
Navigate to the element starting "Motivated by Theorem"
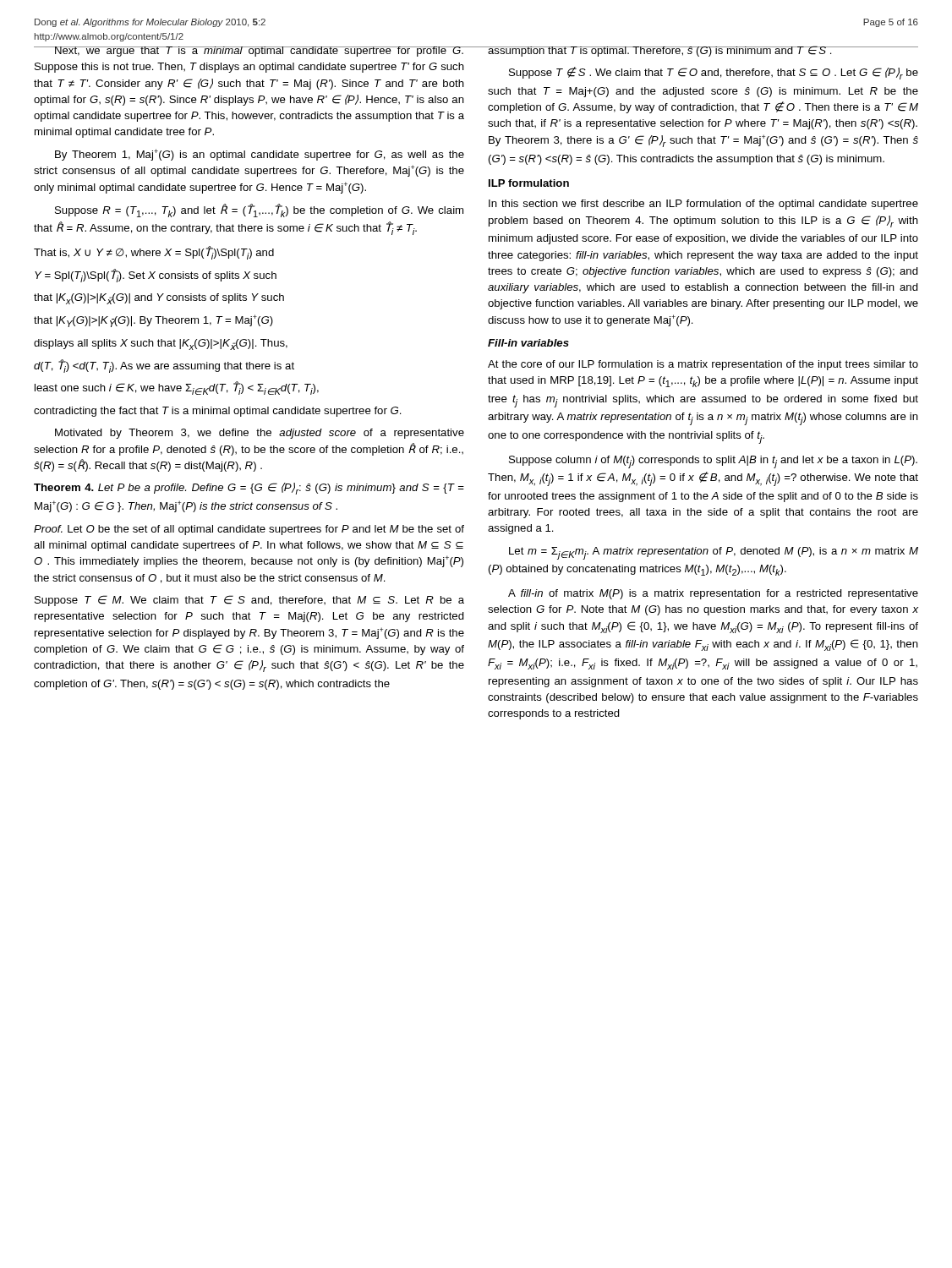tap(249, 449)
